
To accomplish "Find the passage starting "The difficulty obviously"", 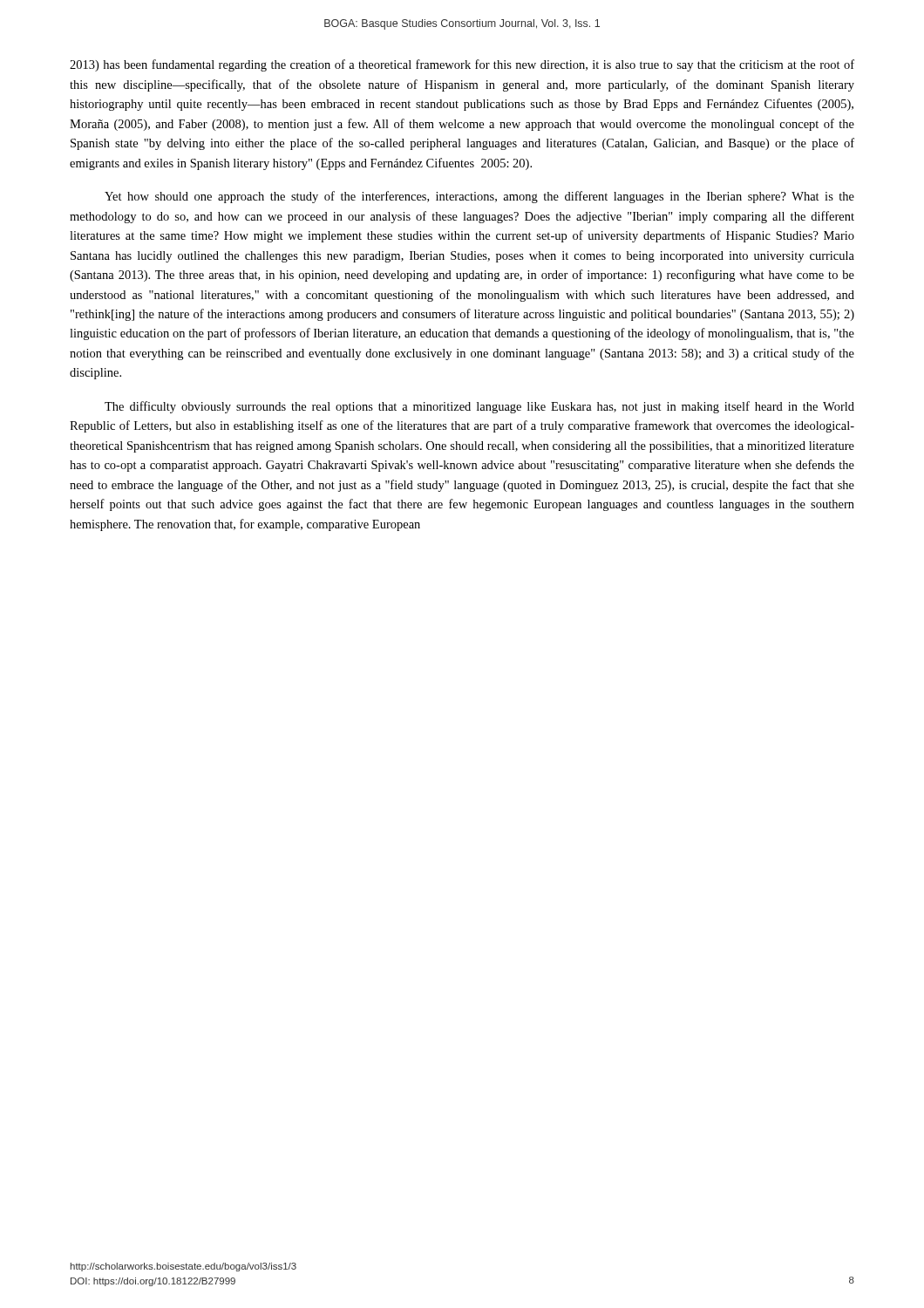I will click(x=462, y=465).
